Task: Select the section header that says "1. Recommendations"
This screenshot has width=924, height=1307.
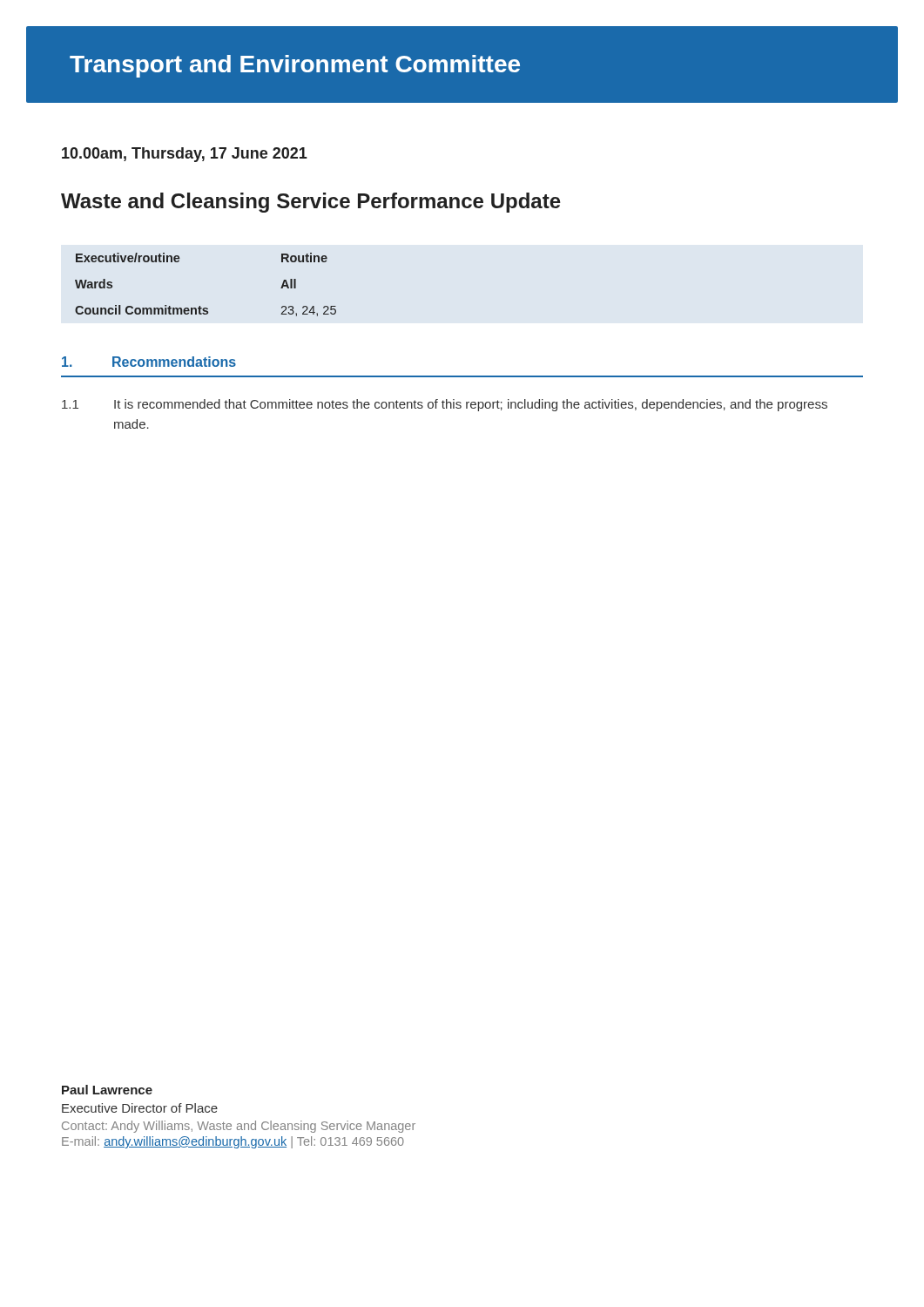Action: coord(149,362)
